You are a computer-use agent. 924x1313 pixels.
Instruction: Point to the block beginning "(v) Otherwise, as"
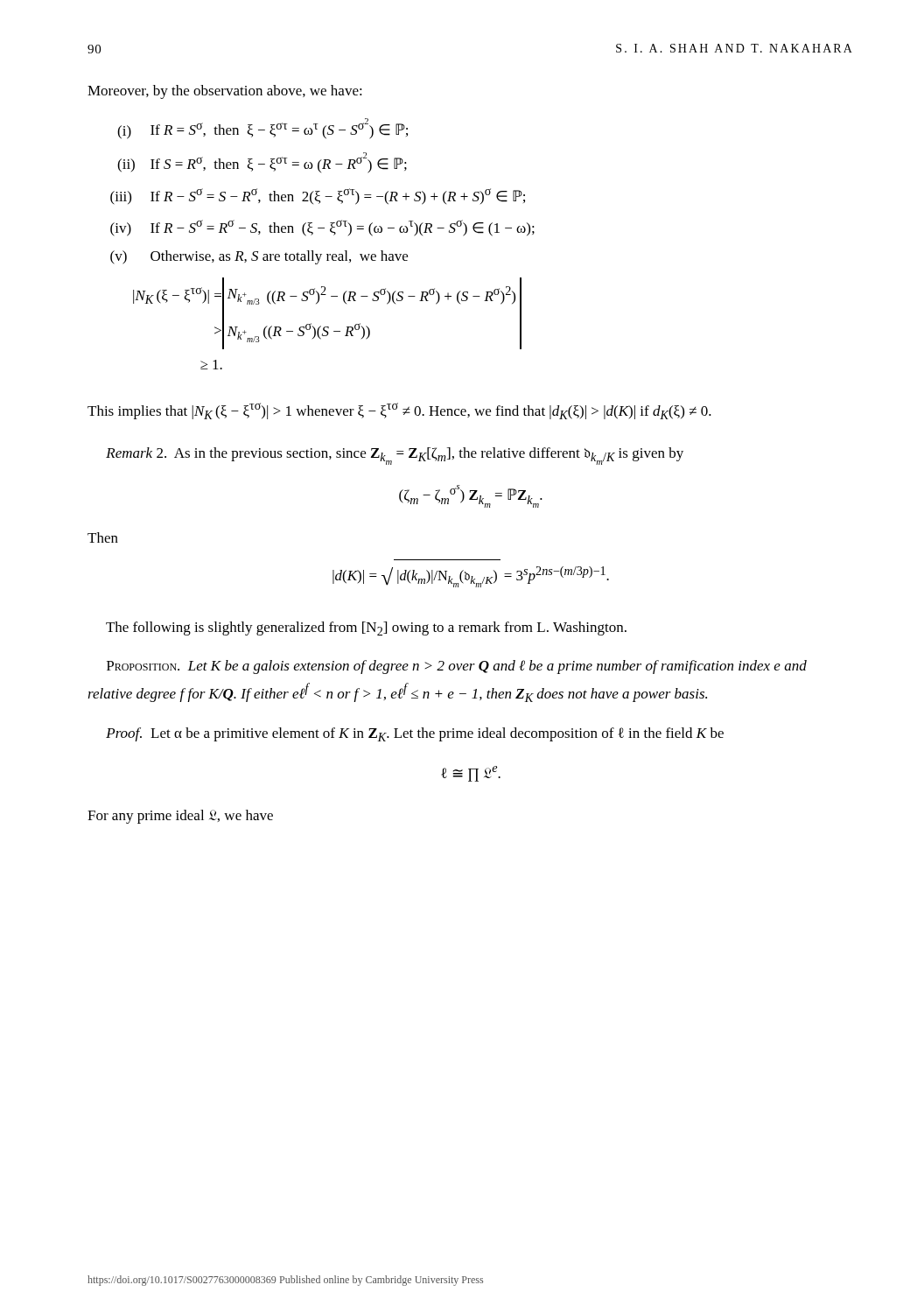click(259, 257)
